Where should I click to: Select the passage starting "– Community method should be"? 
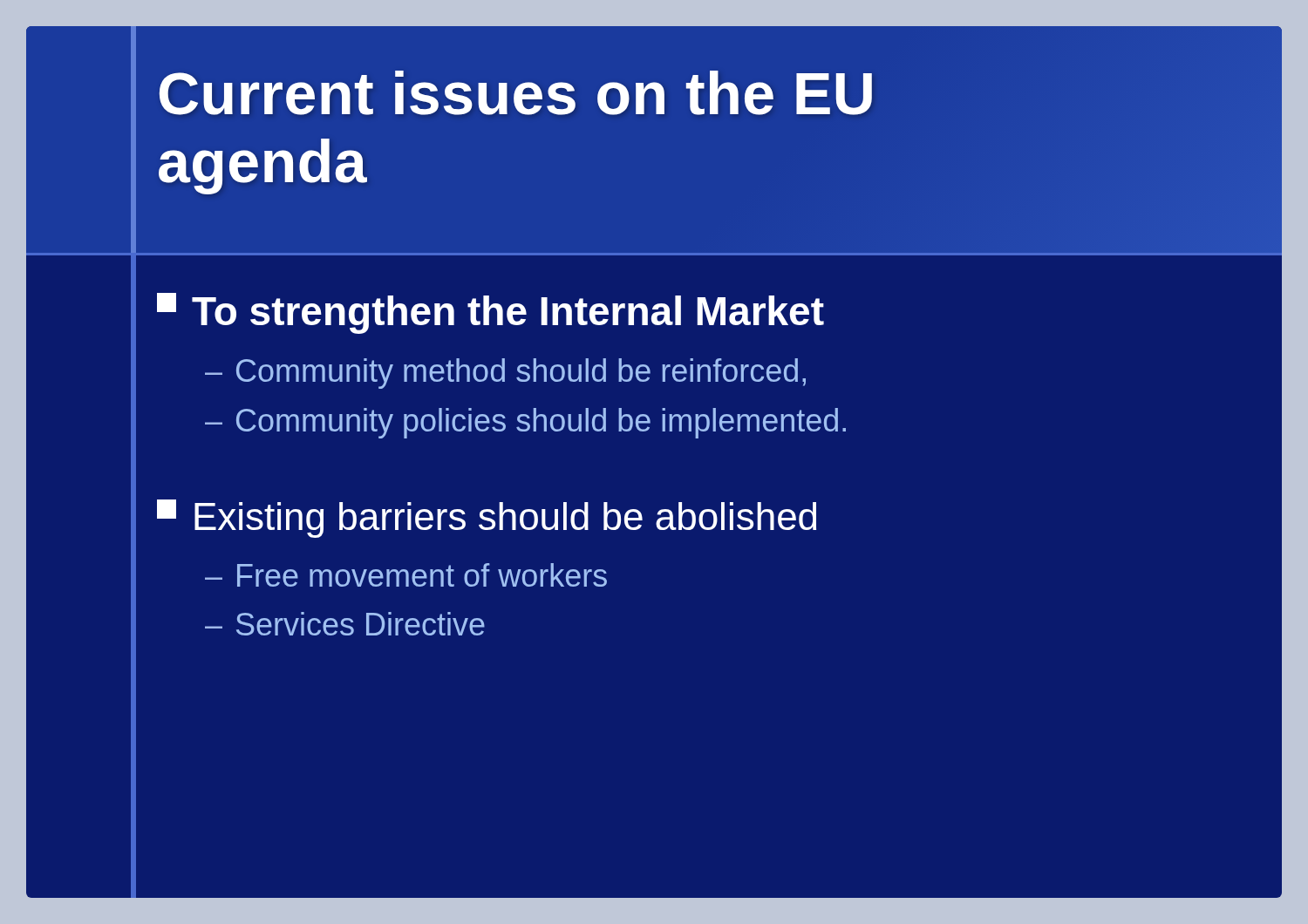click(507, 372)
